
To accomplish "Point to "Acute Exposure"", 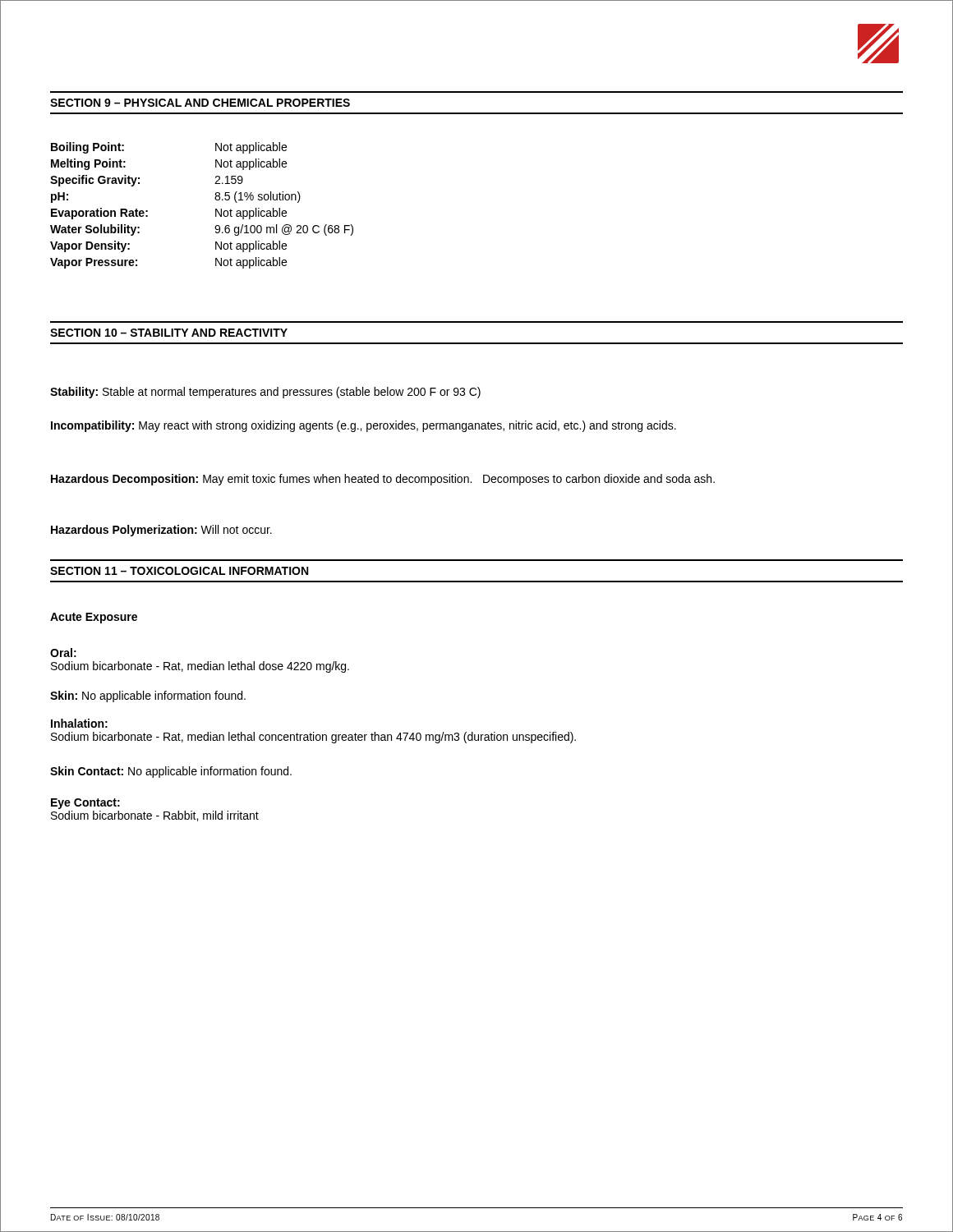I will [94, 618].
